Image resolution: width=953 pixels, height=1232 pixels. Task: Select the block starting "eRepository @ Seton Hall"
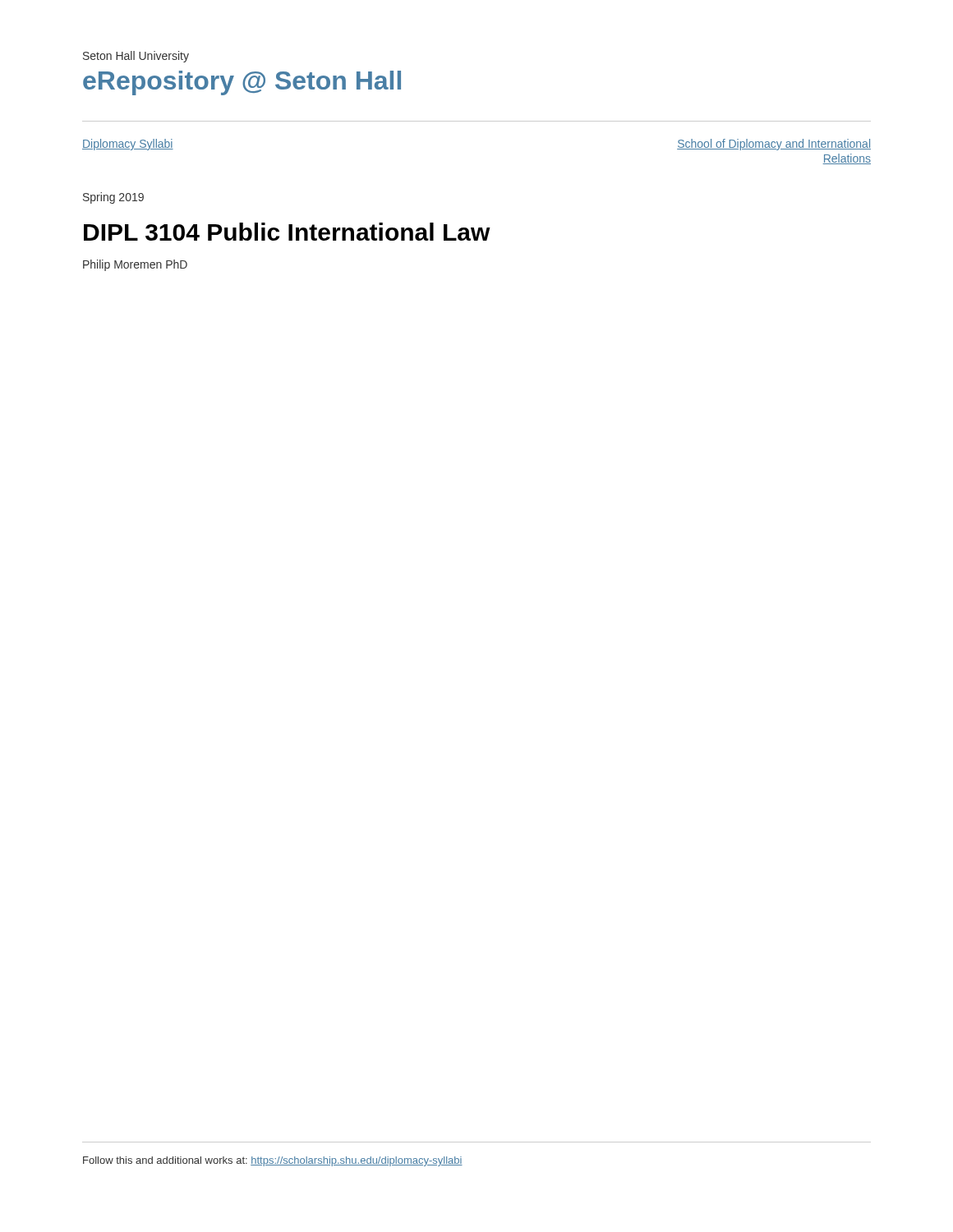click(x=243, y=81)
